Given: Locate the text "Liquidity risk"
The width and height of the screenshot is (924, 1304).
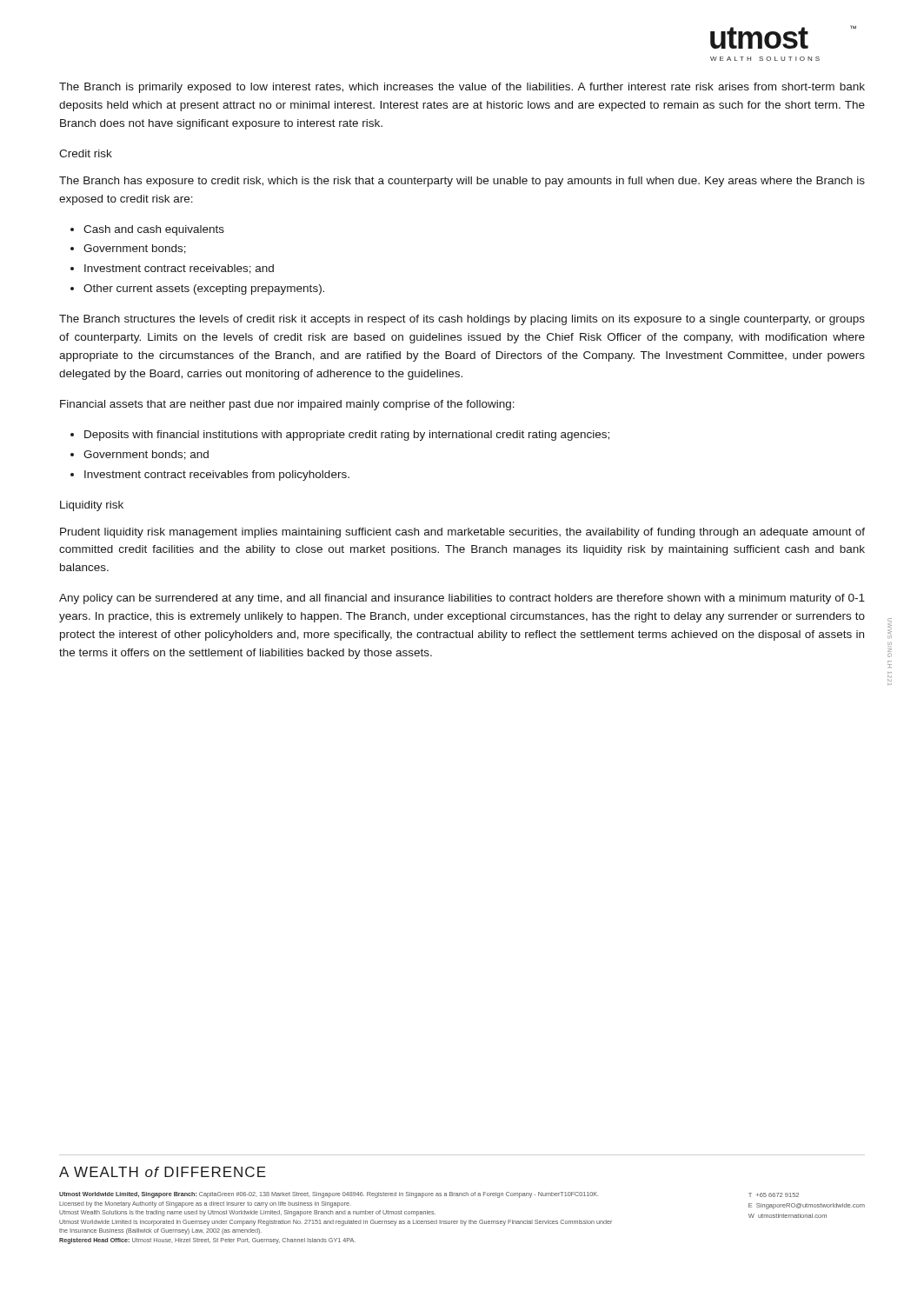Looking at the screenshot, I should (x=91, y=504).
